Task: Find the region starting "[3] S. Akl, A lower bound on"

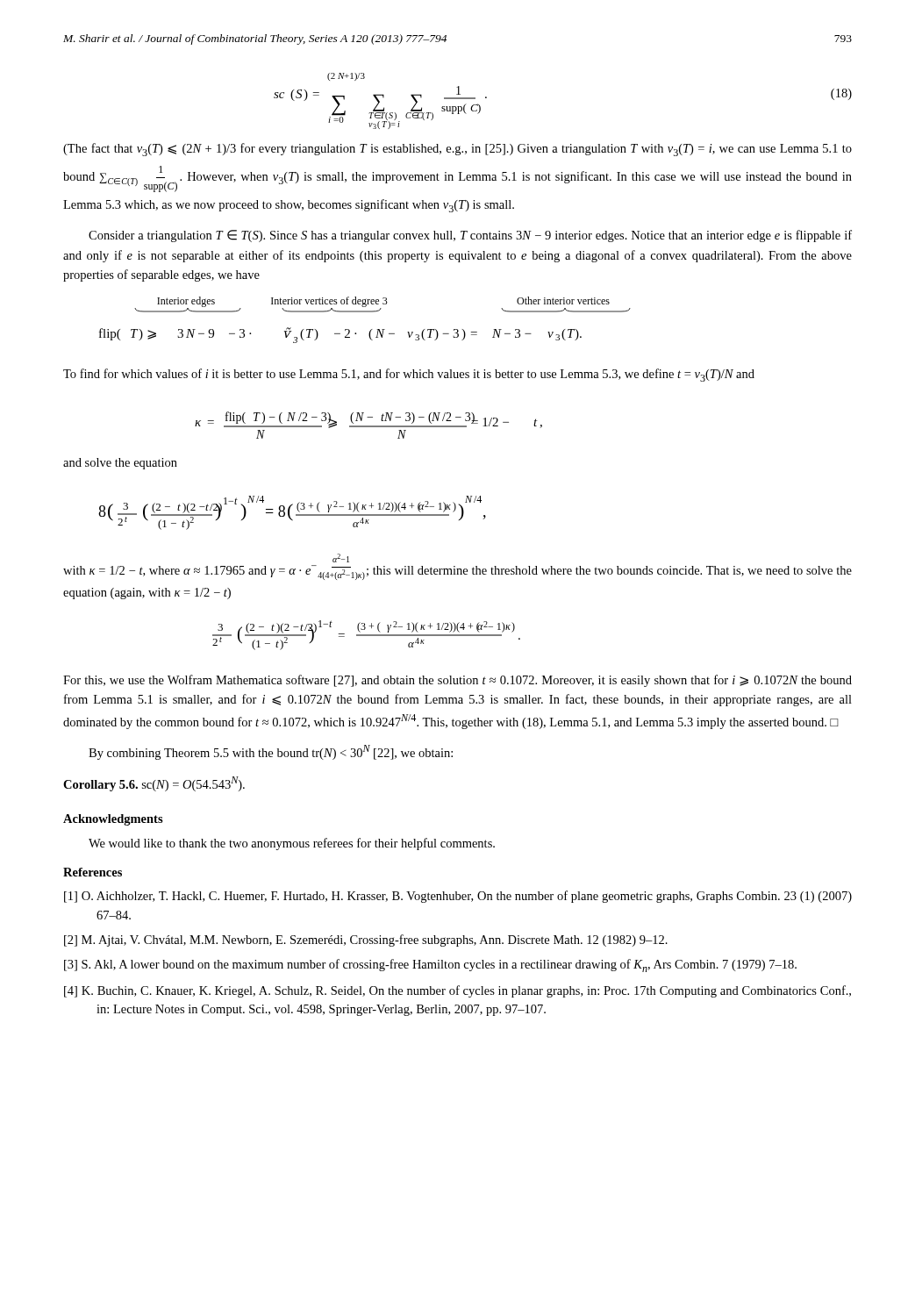Action: [430, 965]
